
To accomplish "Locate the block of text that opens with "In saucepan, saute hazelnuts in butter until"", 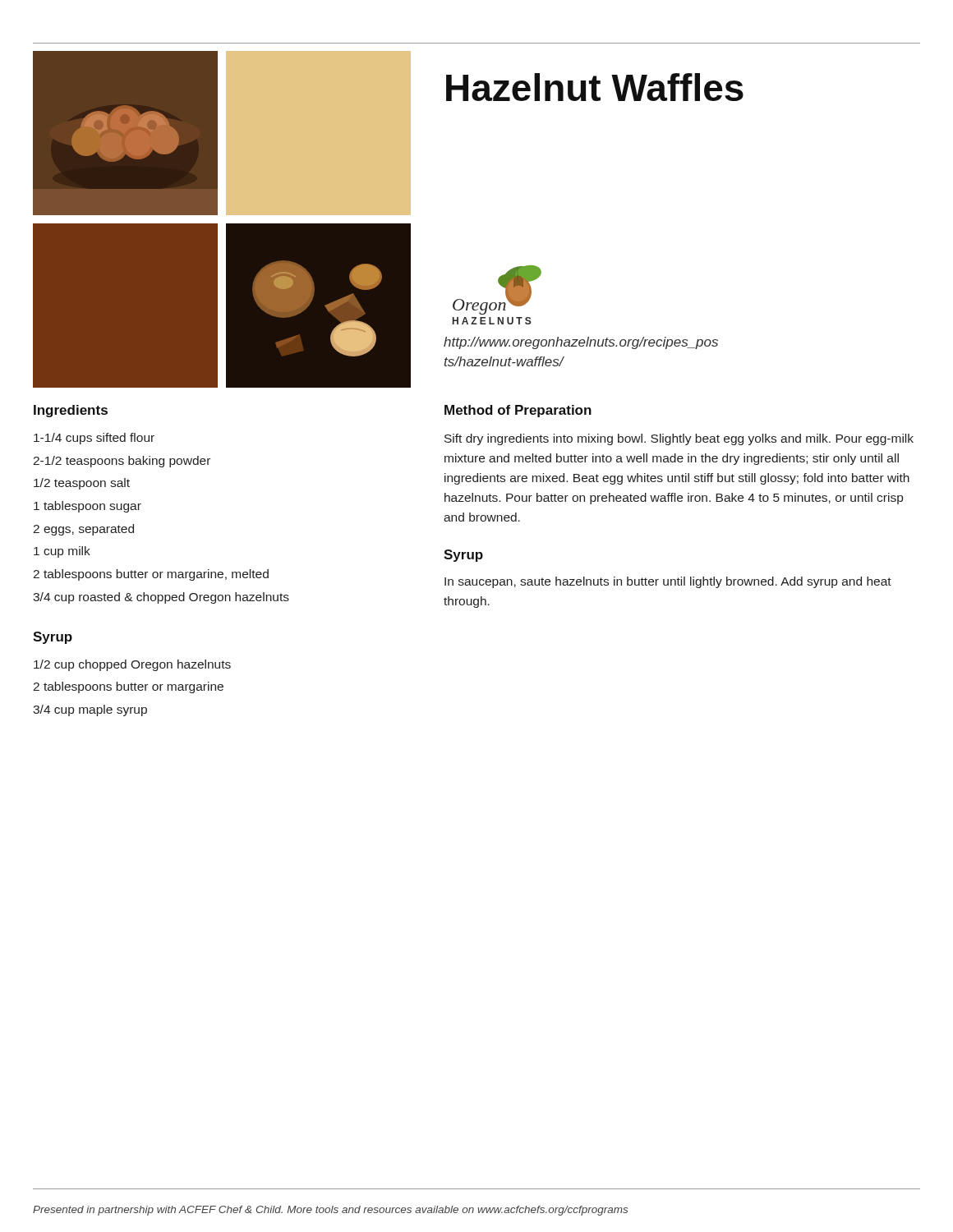I will coord(667,591).
